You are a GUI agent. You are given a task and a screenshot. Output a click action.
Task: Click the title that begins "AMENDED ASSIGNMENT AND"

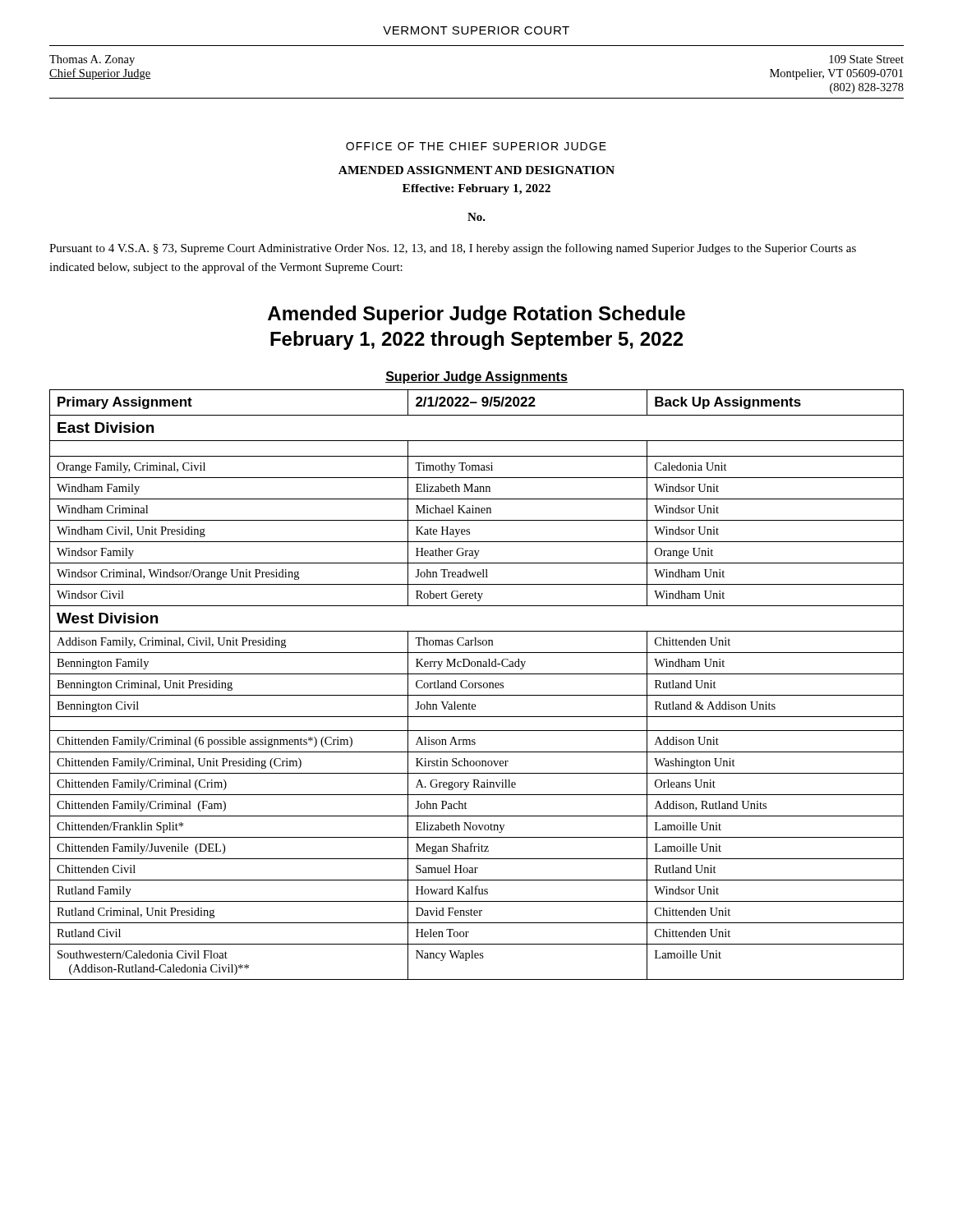(x=476, y=170)
